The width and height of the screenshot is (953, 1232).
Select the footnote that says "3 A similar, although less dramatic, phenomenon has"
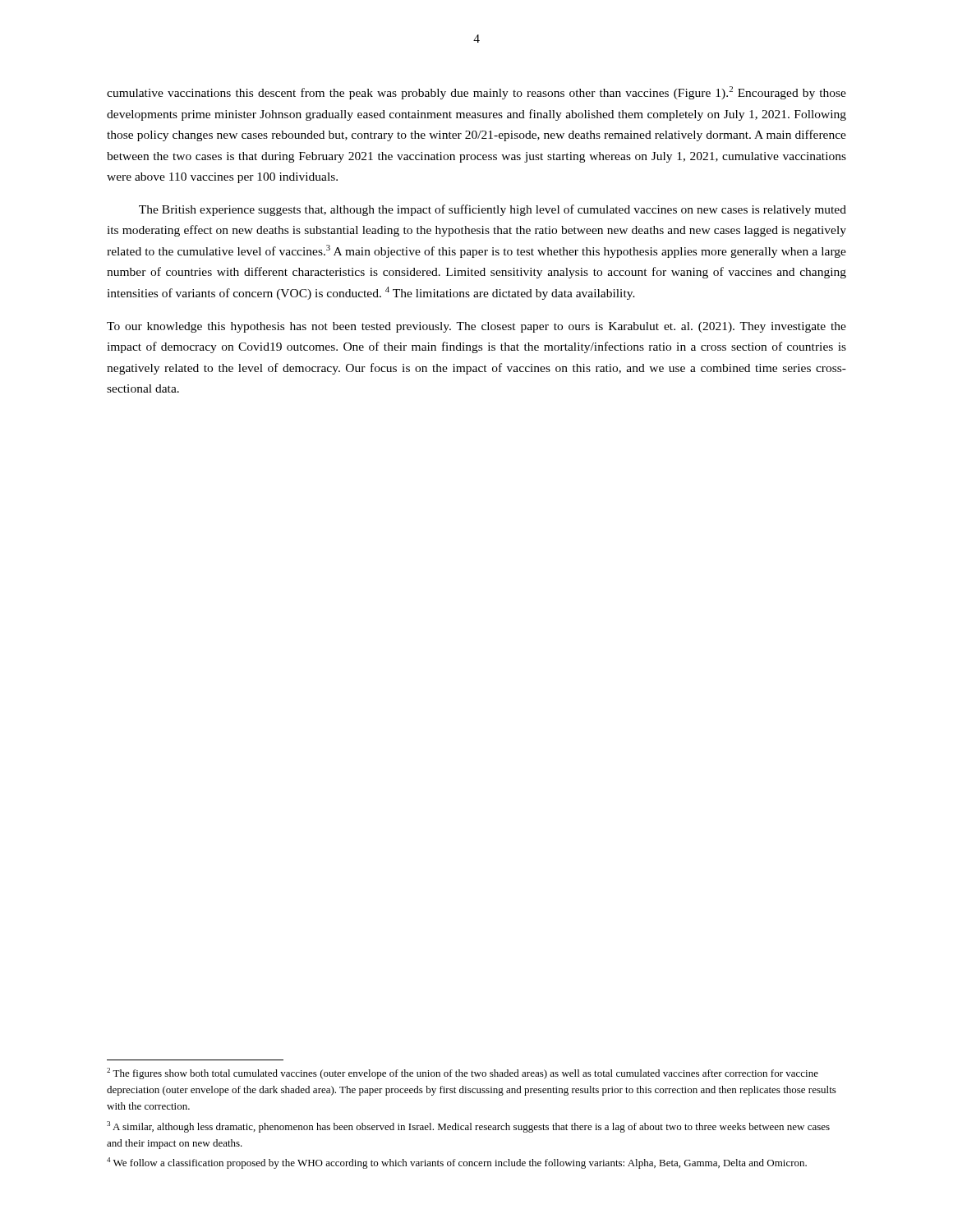tap(468, 1134)
